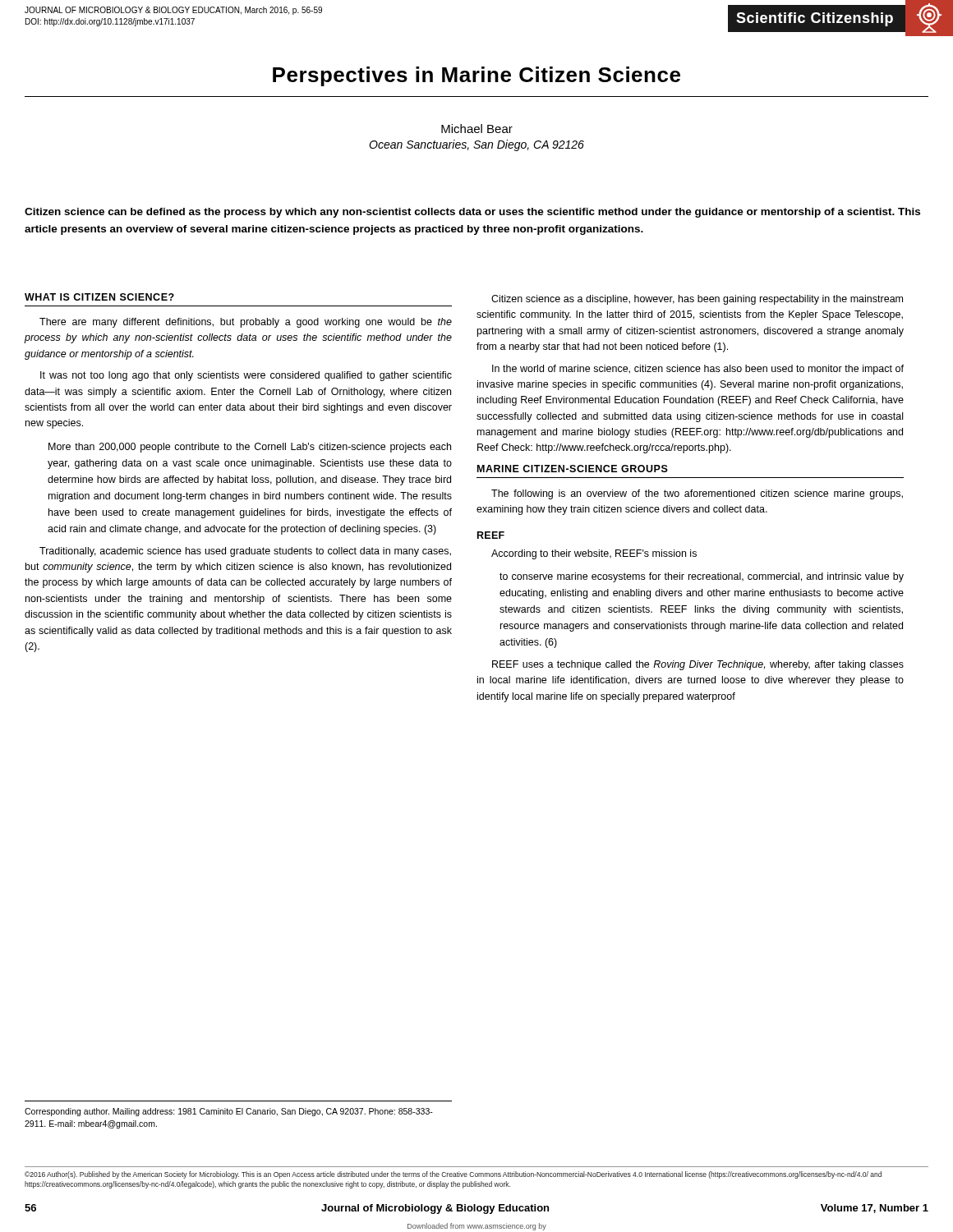953x1232 pixels.
Task: Find "According to their website, REEF's mission is" on this page
Action: [x=690, y=554]
